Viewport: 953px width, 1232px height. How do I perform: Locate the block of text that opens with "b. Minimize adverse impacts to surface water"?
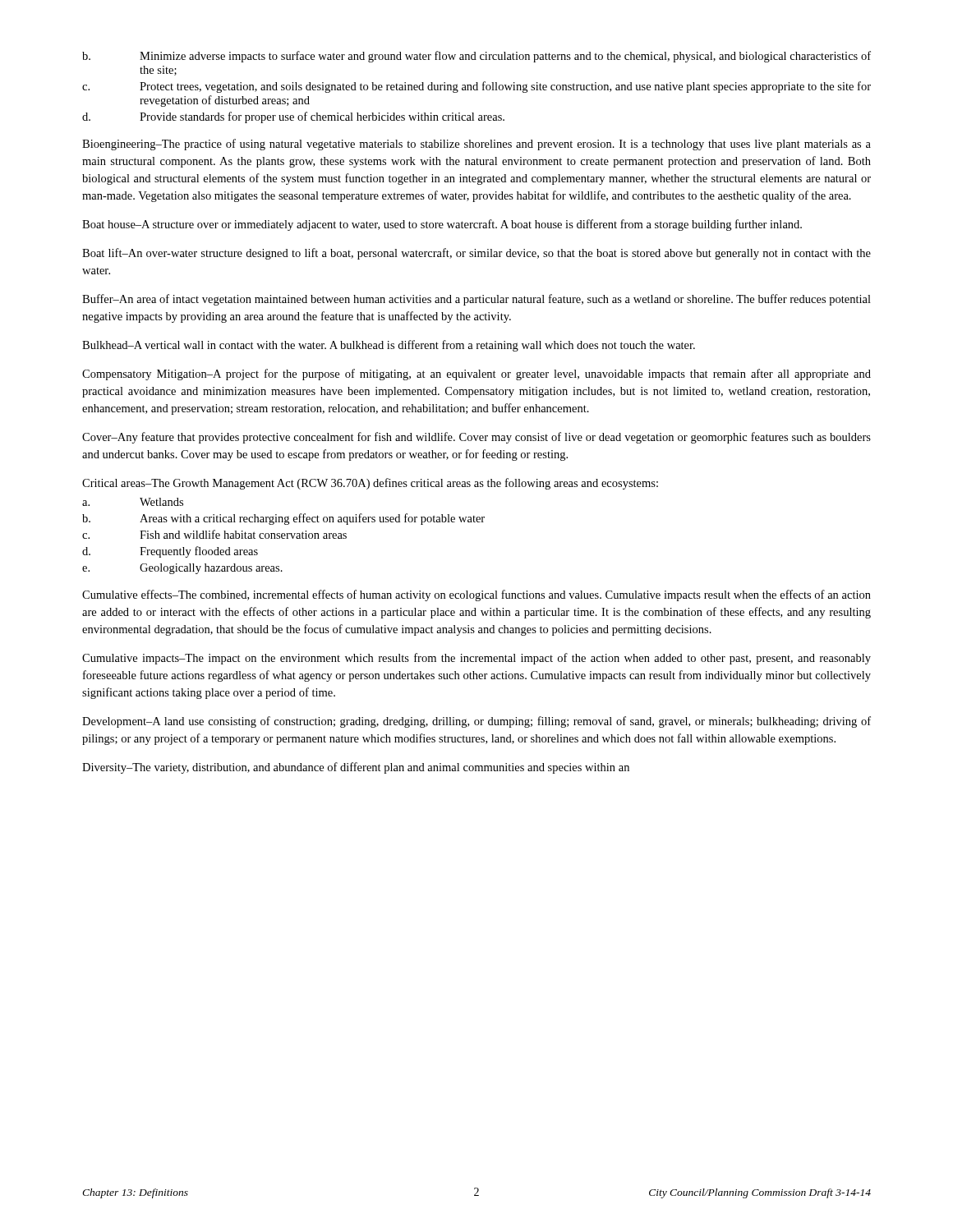point(476,63)
